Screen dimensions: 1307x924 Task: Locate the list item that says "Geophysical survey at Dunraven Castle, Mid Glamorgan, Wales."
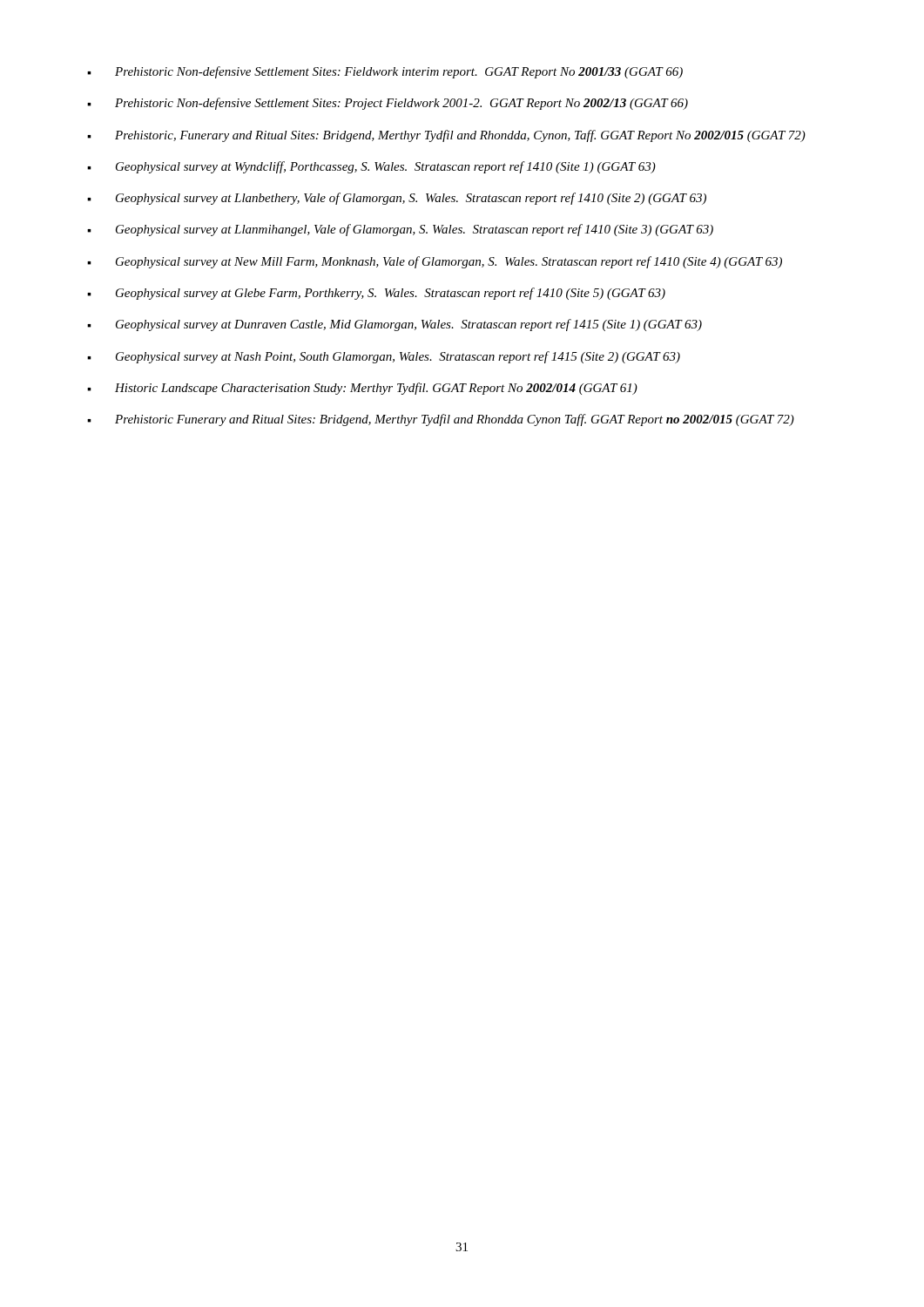click(x=471, y=325)
